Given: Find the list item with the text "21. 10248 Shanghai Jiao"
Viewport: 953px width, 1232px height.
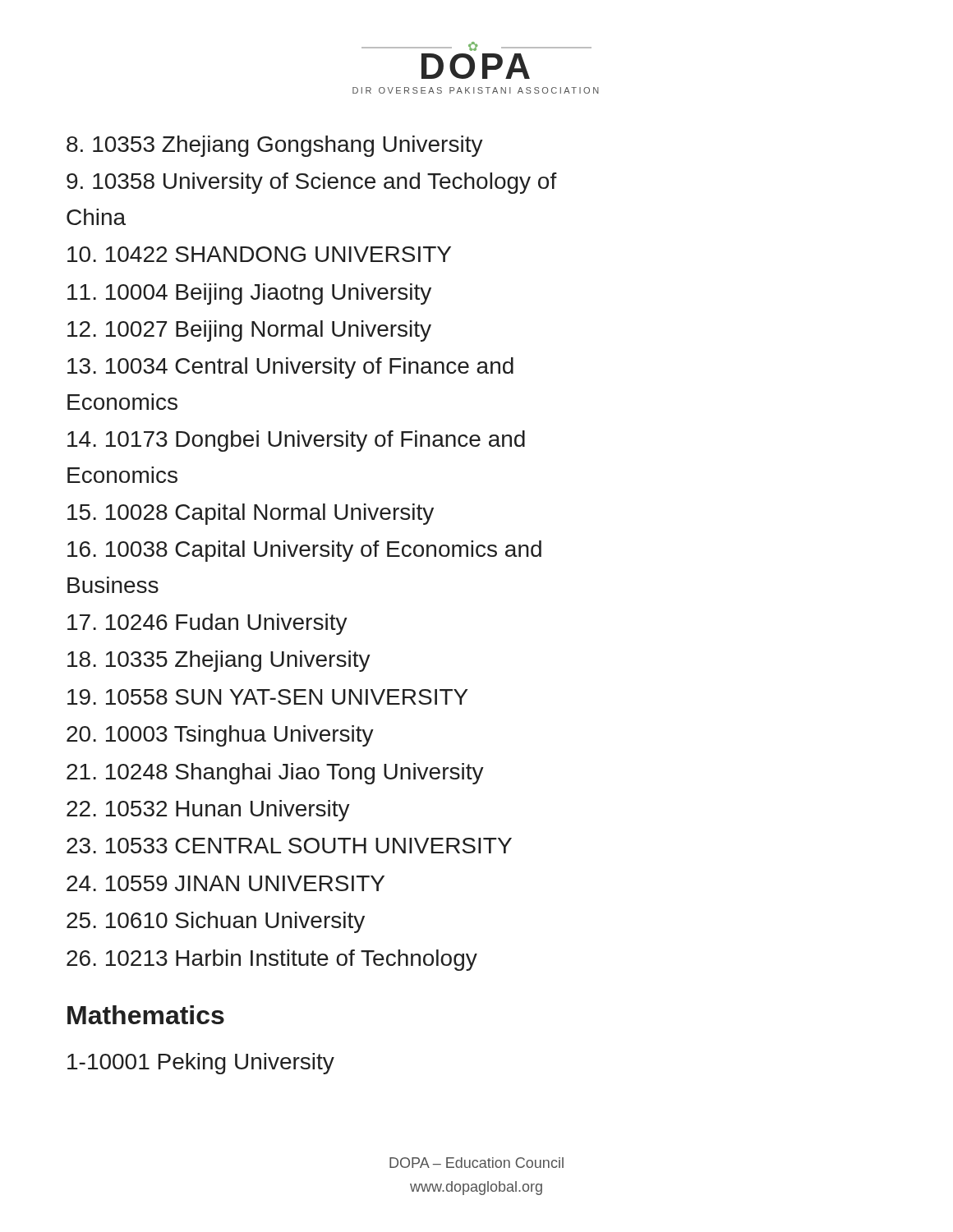Looking at the screenshot, I should click(x=275, y=771).
